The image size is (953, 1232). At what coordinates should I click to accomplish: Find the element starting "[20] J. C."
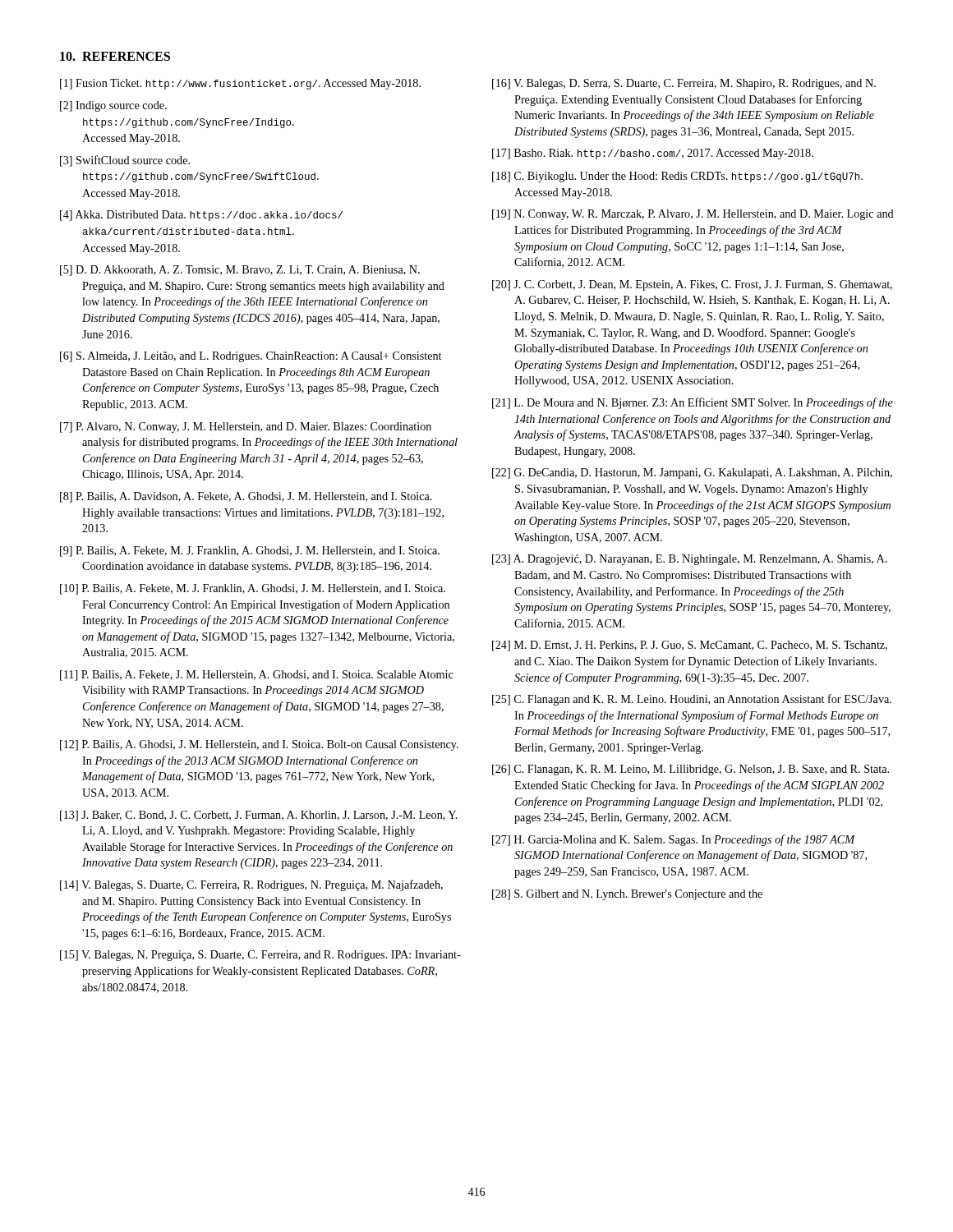click(x=692, y=332)
